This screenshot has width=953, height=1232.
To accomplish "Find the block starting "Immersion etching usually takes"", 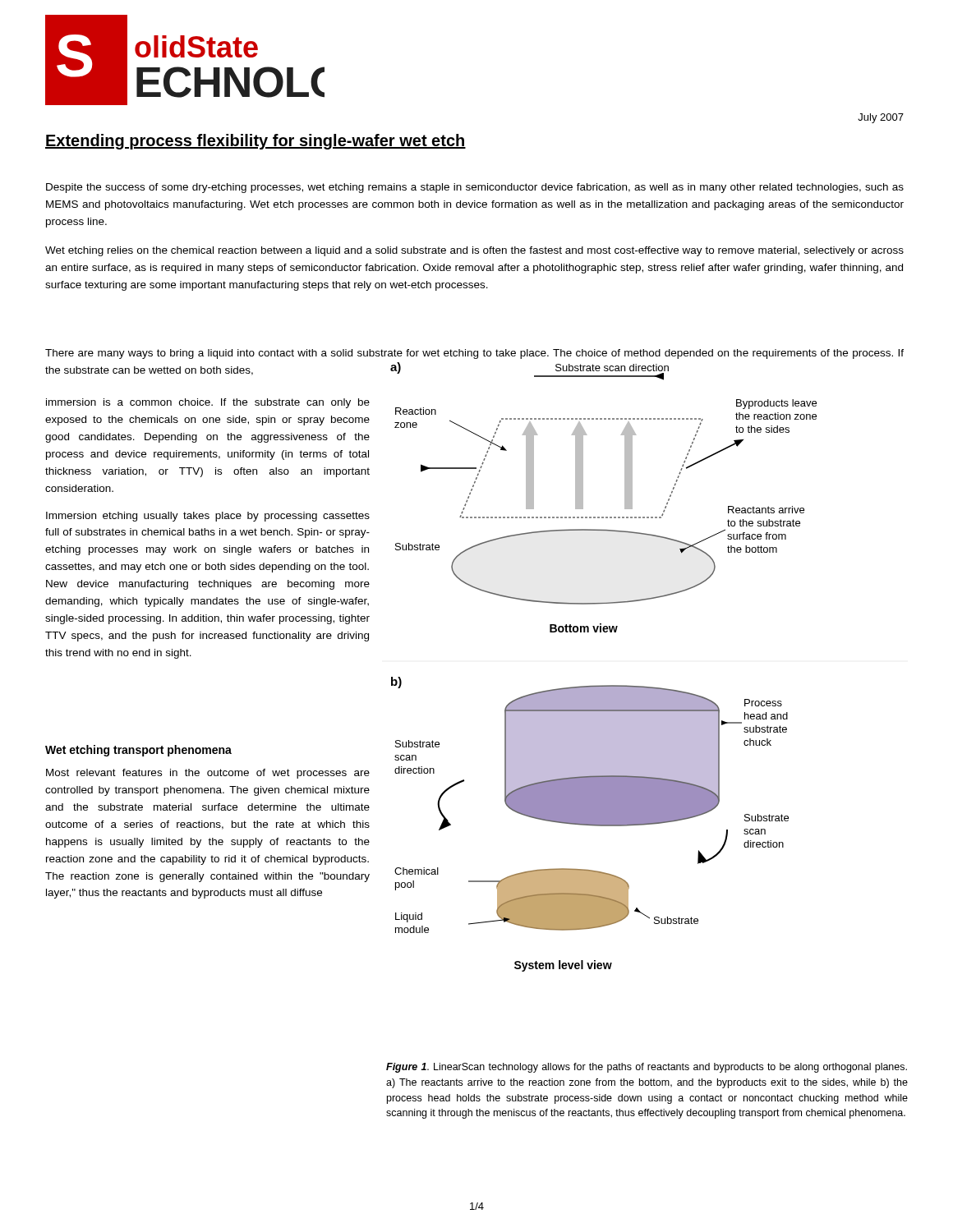I will 207,585.
